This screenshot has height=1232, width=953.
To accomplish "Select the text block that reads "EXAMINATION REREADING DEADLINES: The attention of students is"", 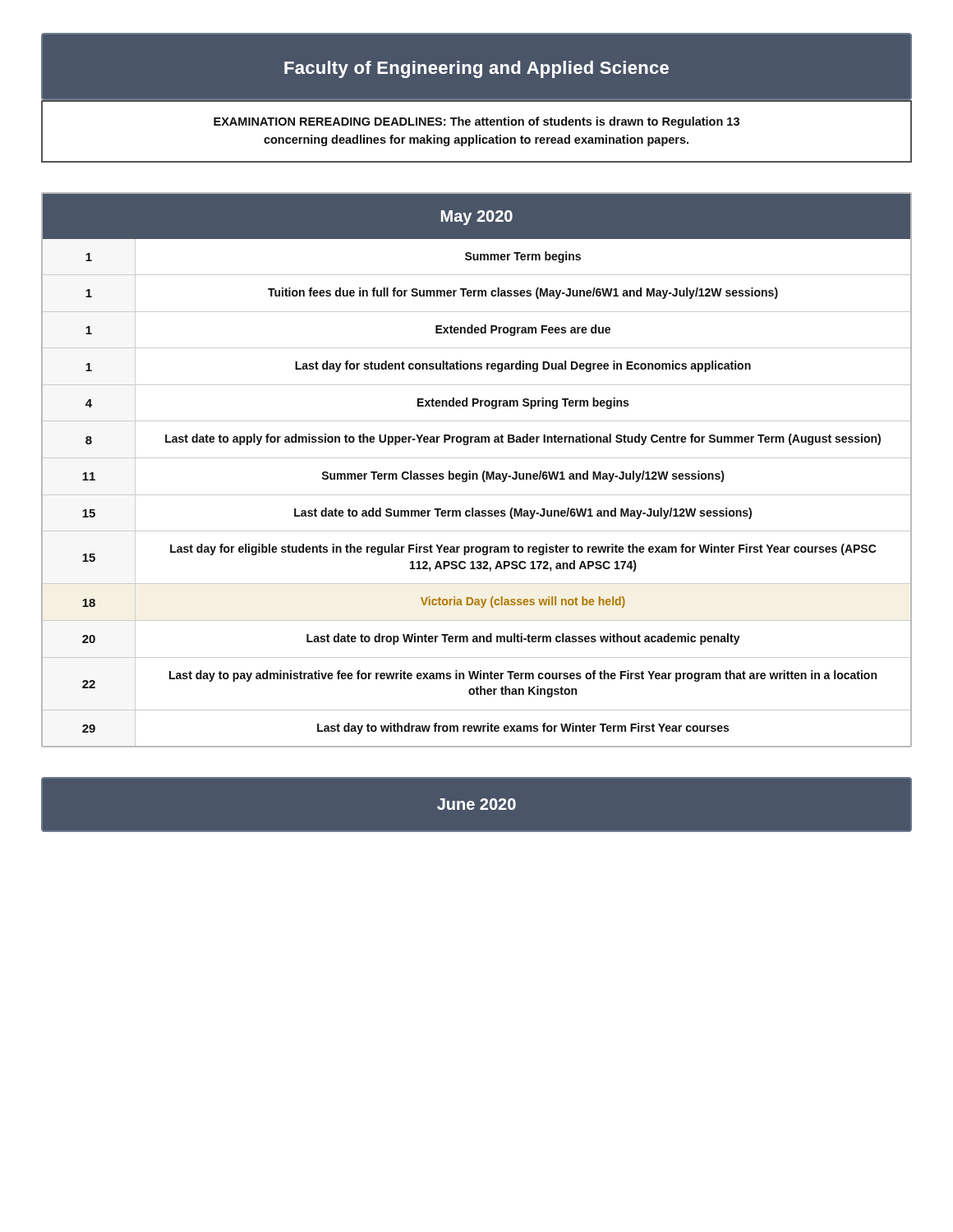I will pos(476,131).
